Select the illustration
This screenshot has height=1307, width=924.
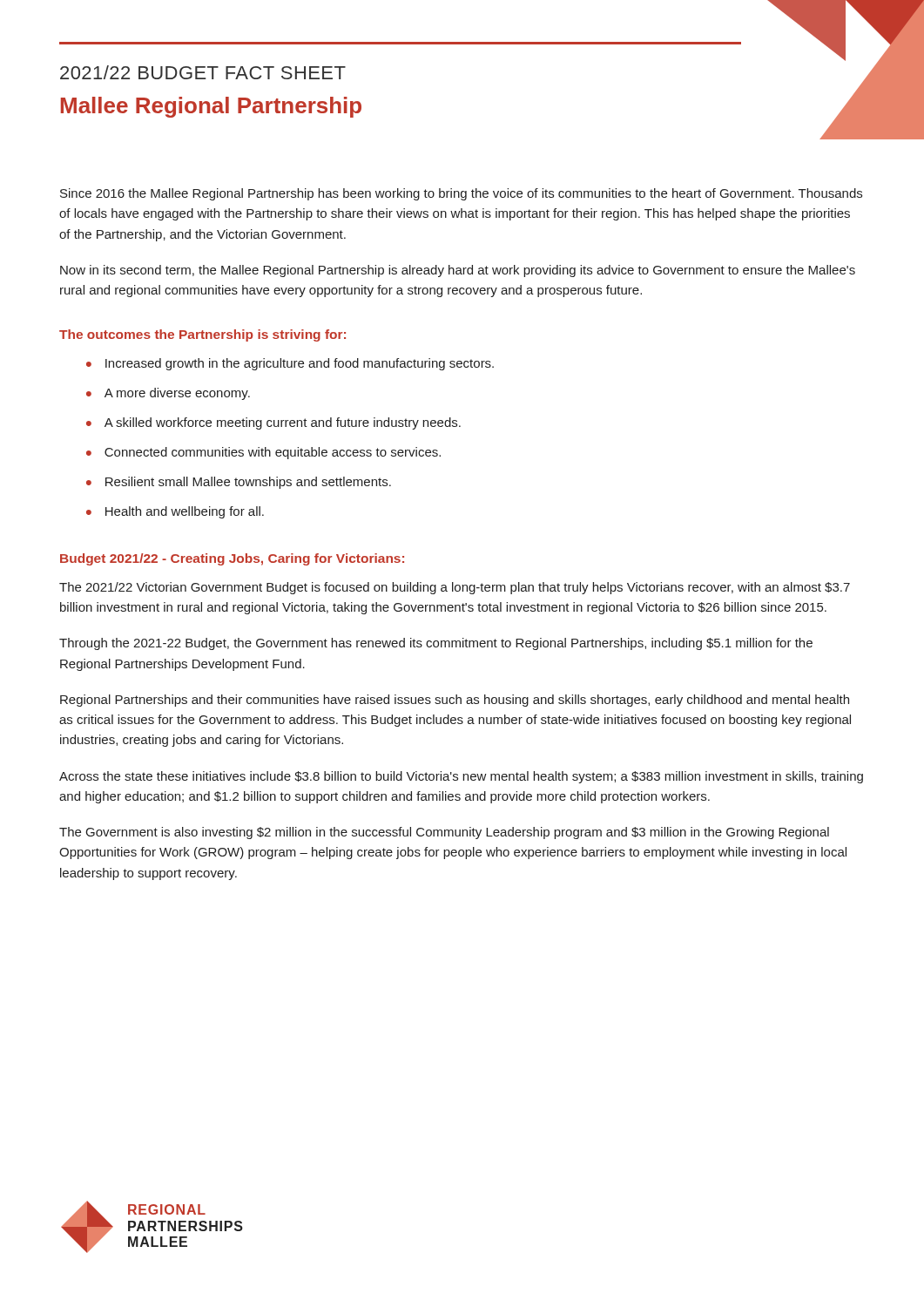[x=846, y=70]
